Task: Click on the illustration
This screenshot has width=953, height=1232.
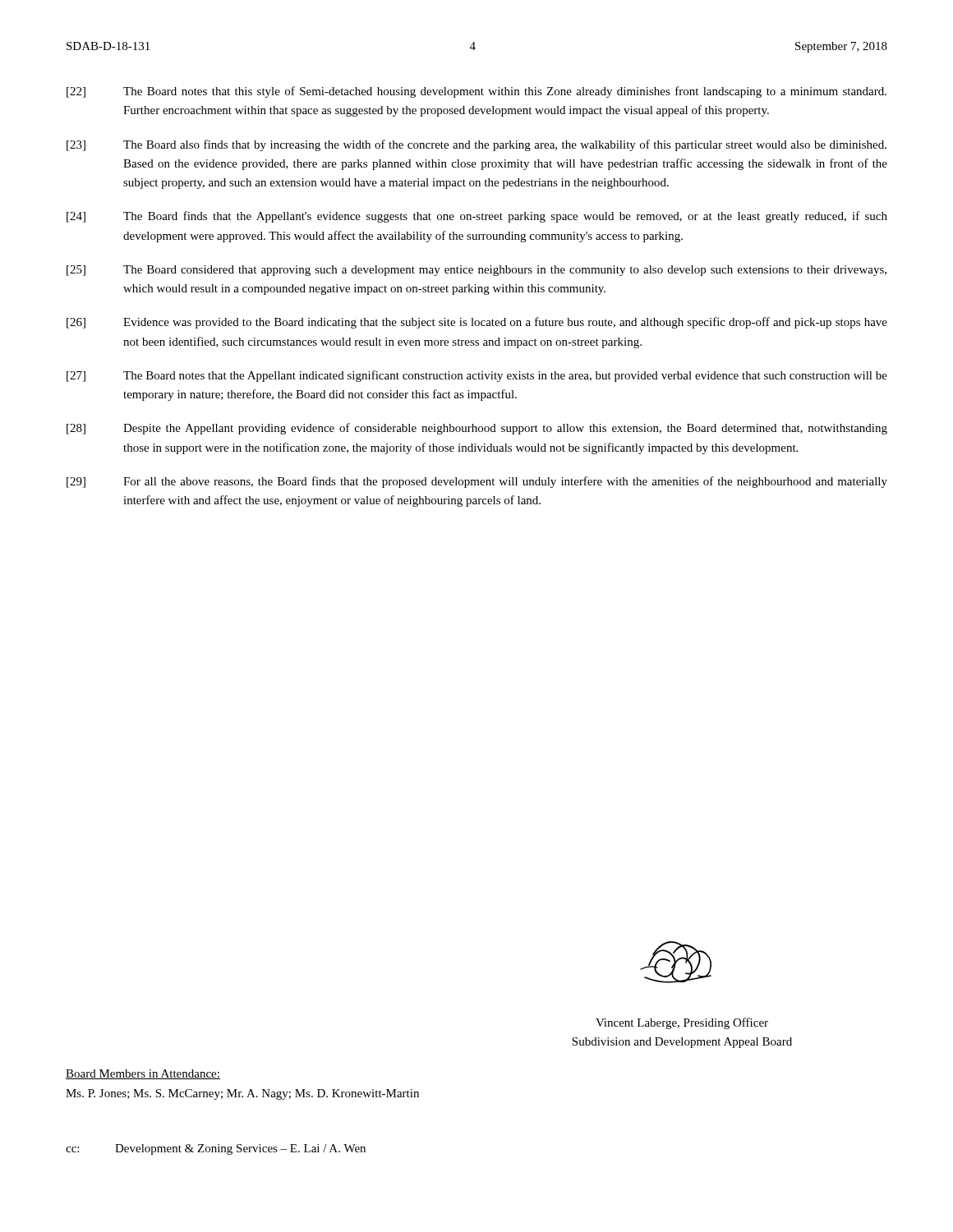Action: point(682,965)
